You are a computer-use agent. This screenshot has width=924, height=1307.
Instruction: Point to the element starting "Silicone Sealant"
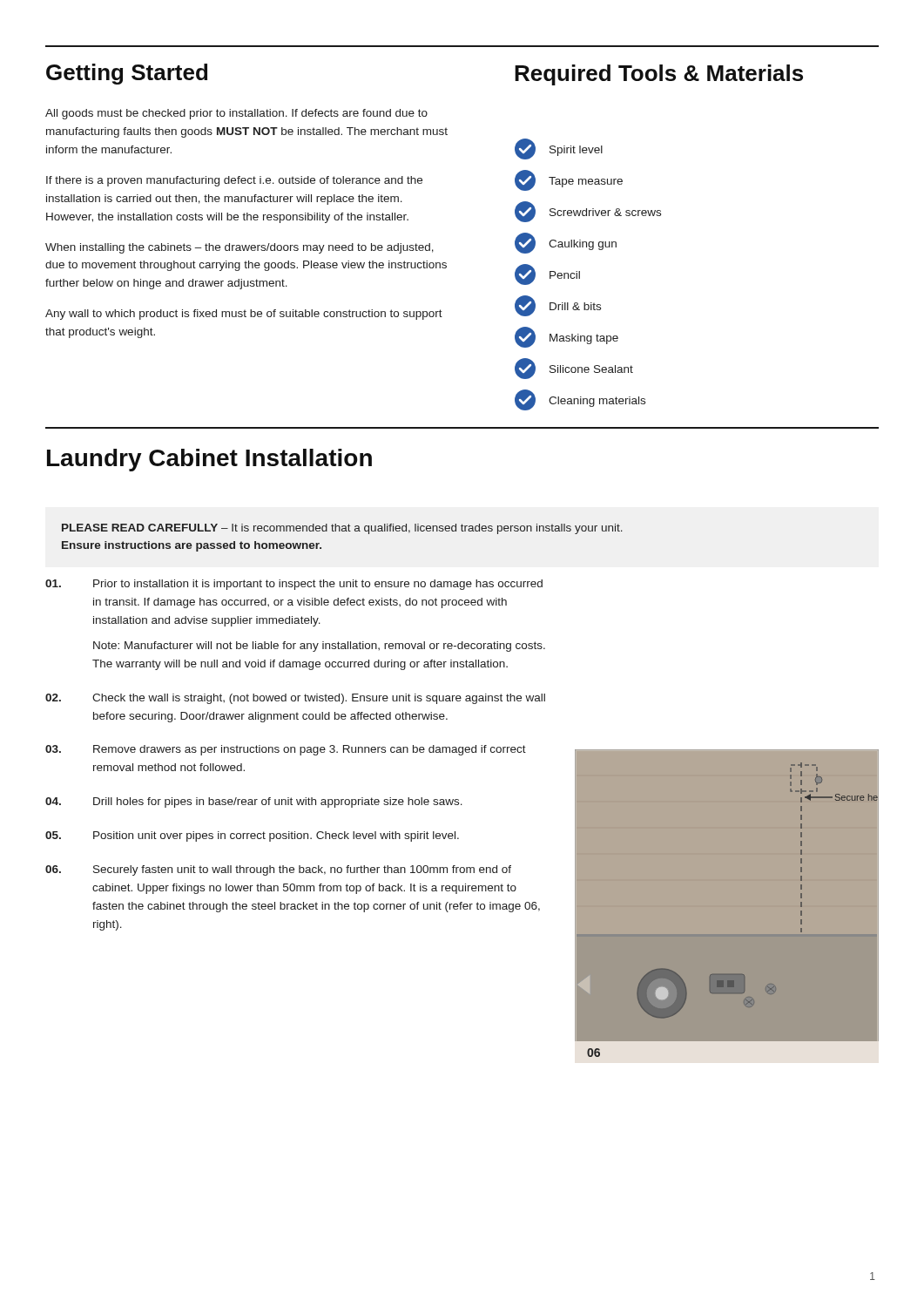tap(573, 369)
